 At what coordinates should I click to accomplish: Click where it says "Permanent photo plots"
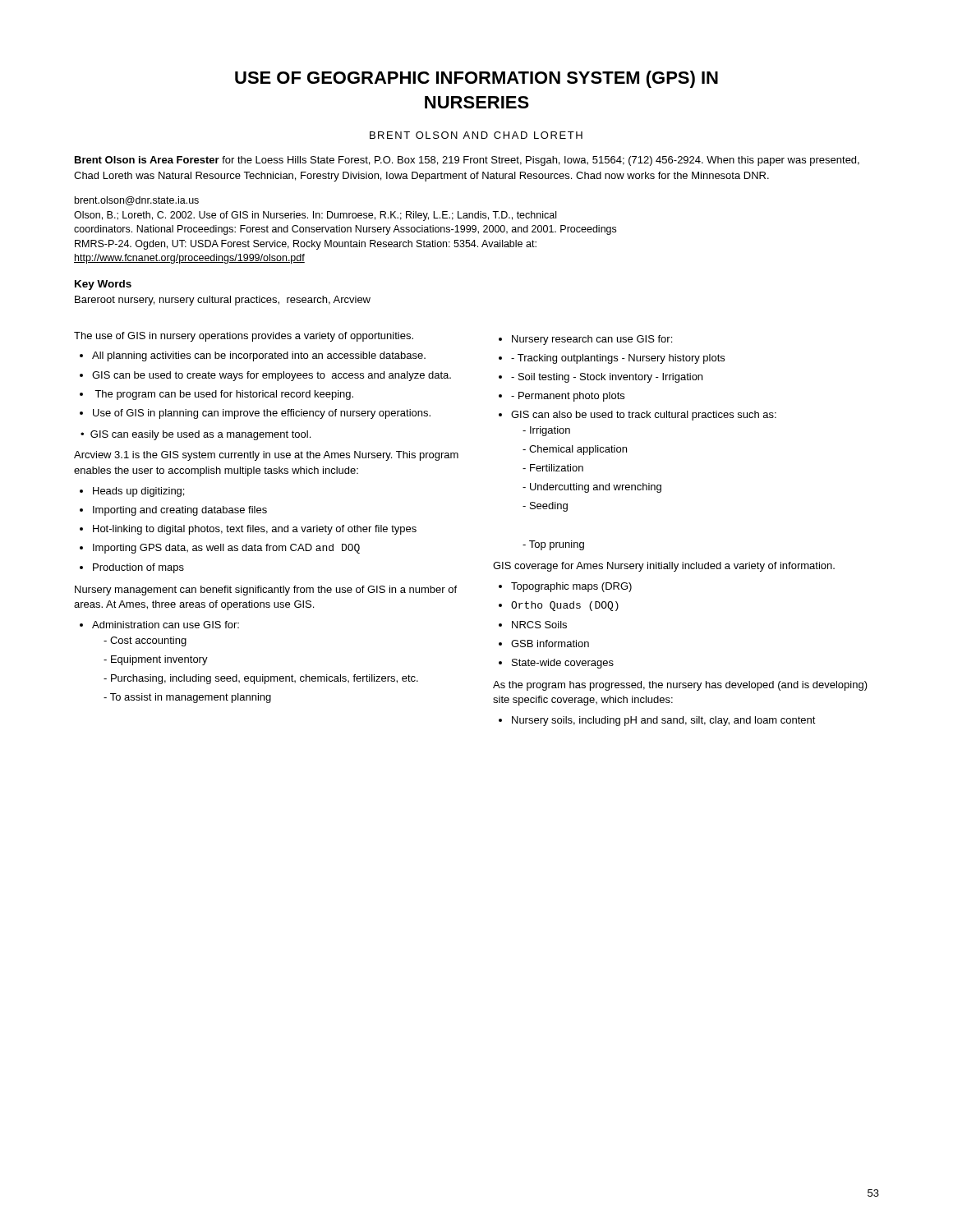pyautogui.click(x=568, y=396)
